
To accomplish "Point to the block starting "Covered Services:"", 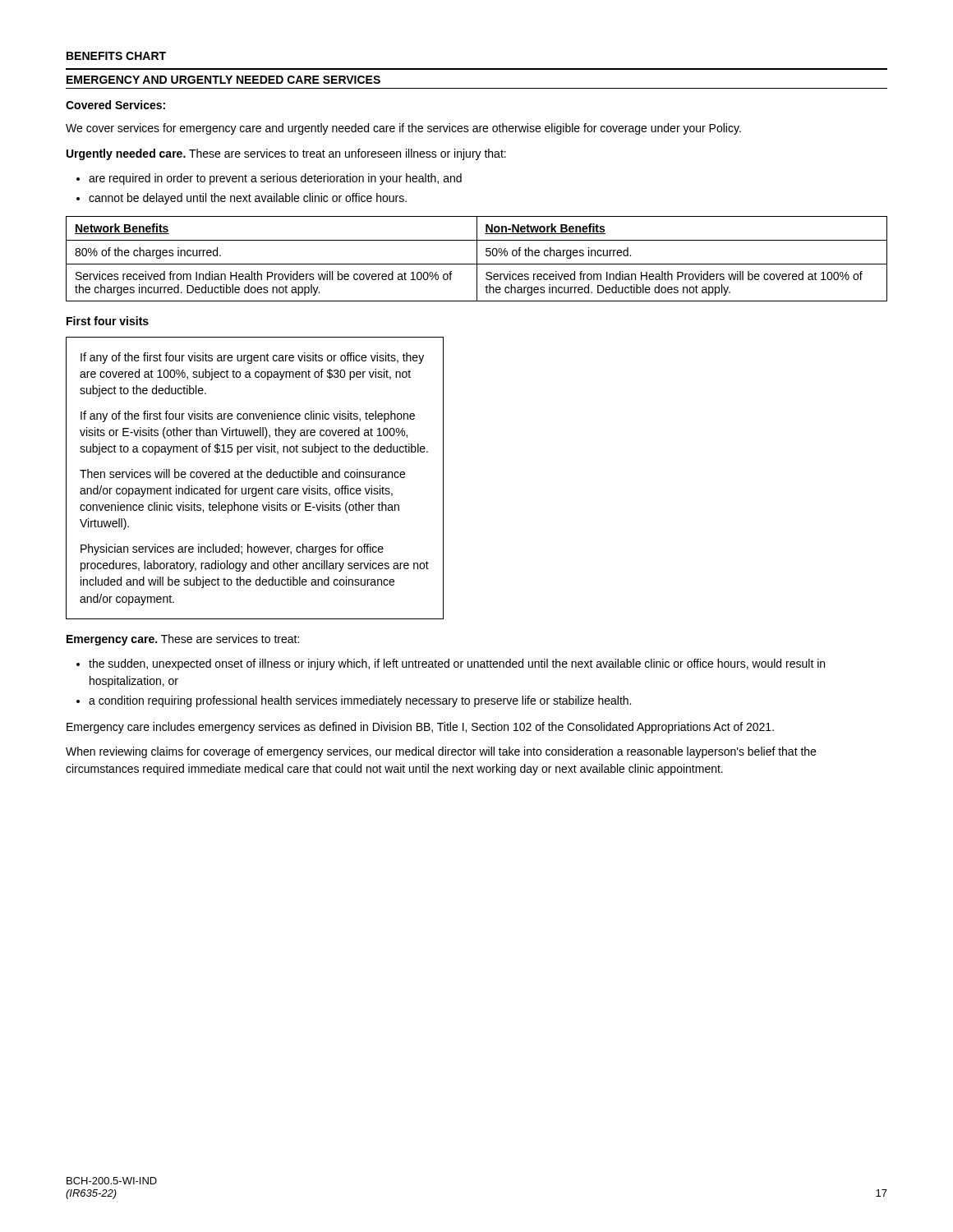I will coord(115,105).
